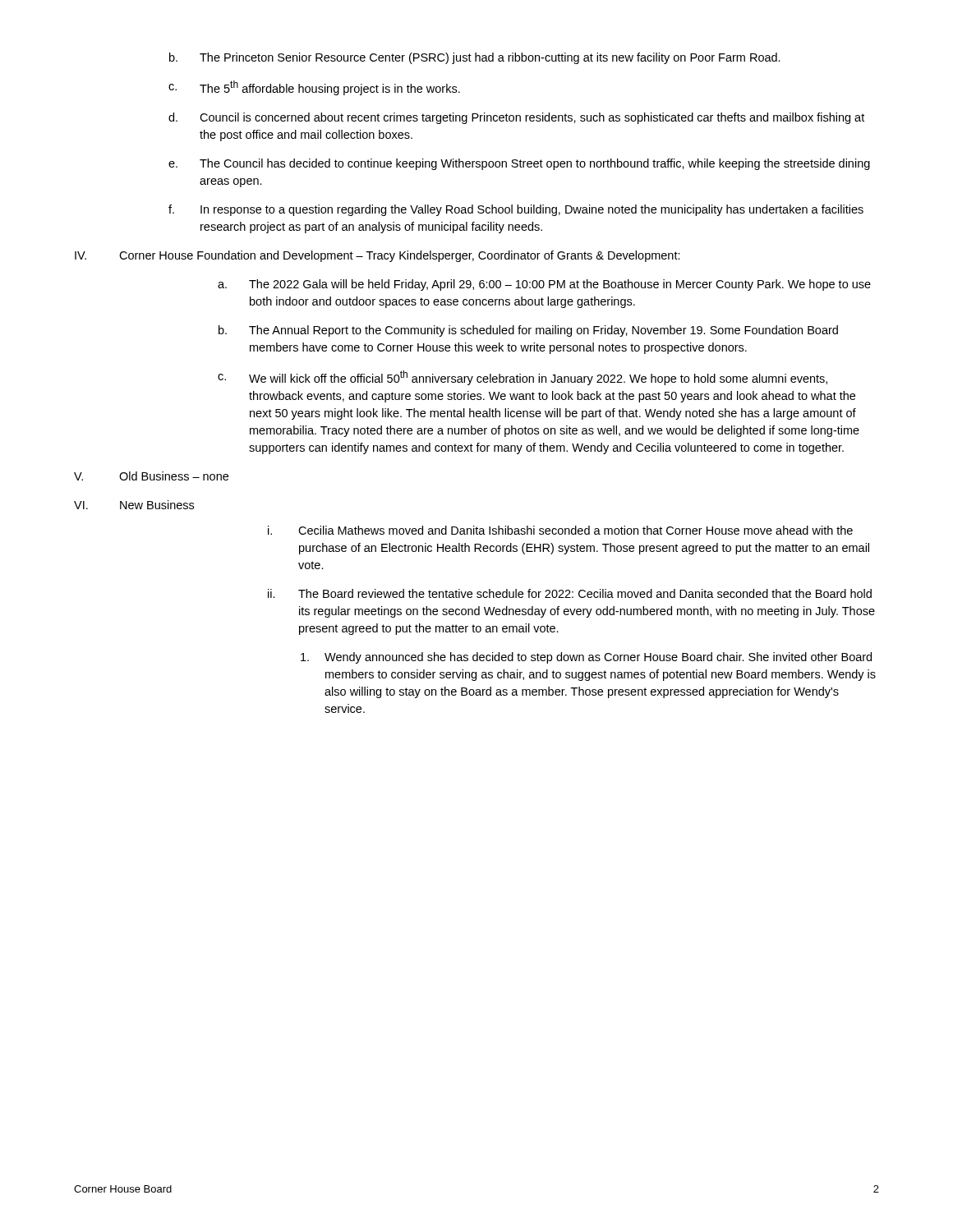Click on the list item that says "c. The 5th affordable"
Viewport: 953px width, 1232px height.
[x=314, y=88]
